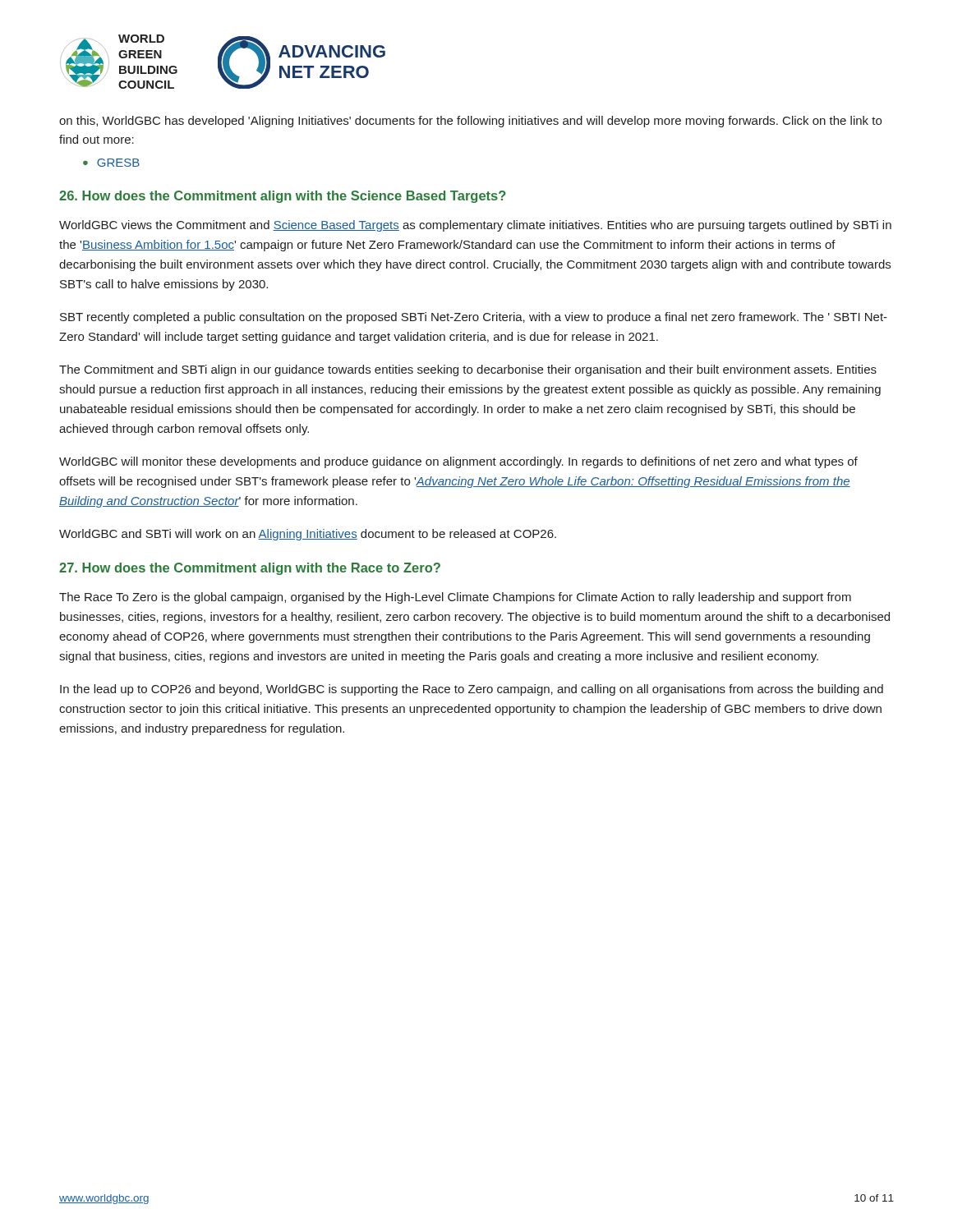This screenshot has height=1232, width=953.
Task: Locate the text block with the text "In the lead up to COP26 and"
Action: pyautogui.click(x=471, y=708)
